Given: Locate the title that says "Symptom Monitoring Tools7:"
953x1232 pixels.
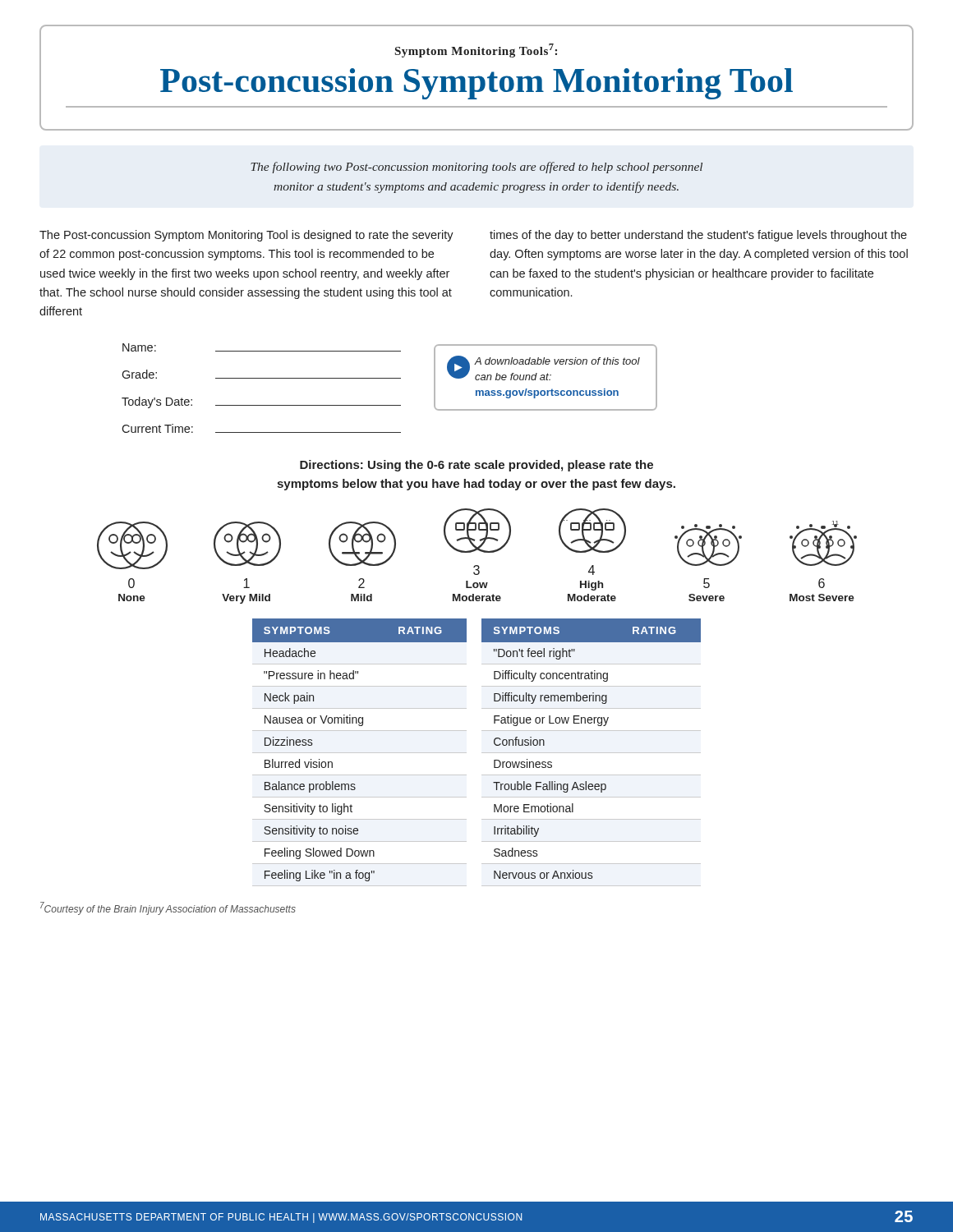Looking at the screenshot, I should [x=476, y=74].
